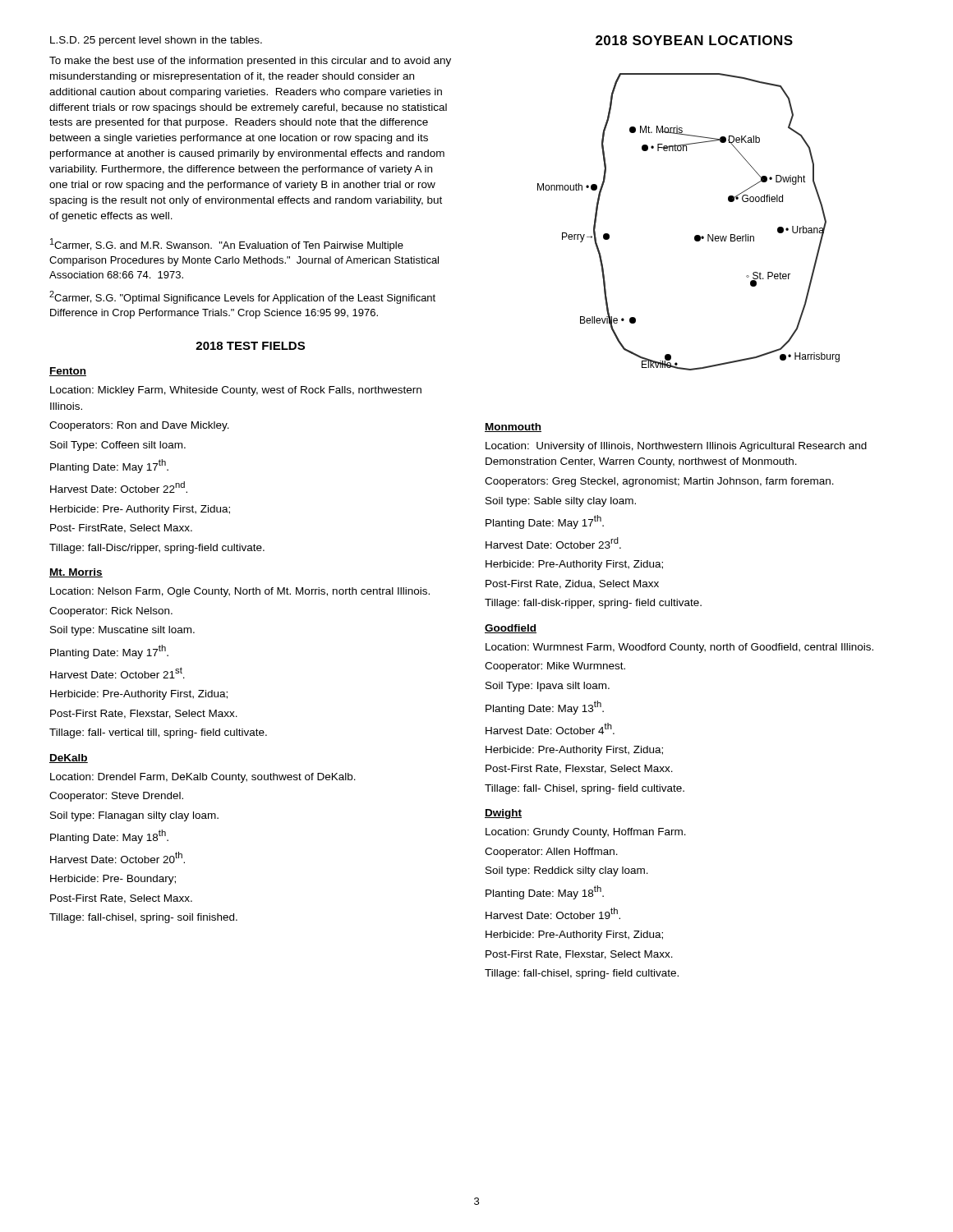Screen dimensions: 1232x953
Task: Click on the text block that says "Mt. Morris Location: Nelson"
Action: tap(76, 573)
